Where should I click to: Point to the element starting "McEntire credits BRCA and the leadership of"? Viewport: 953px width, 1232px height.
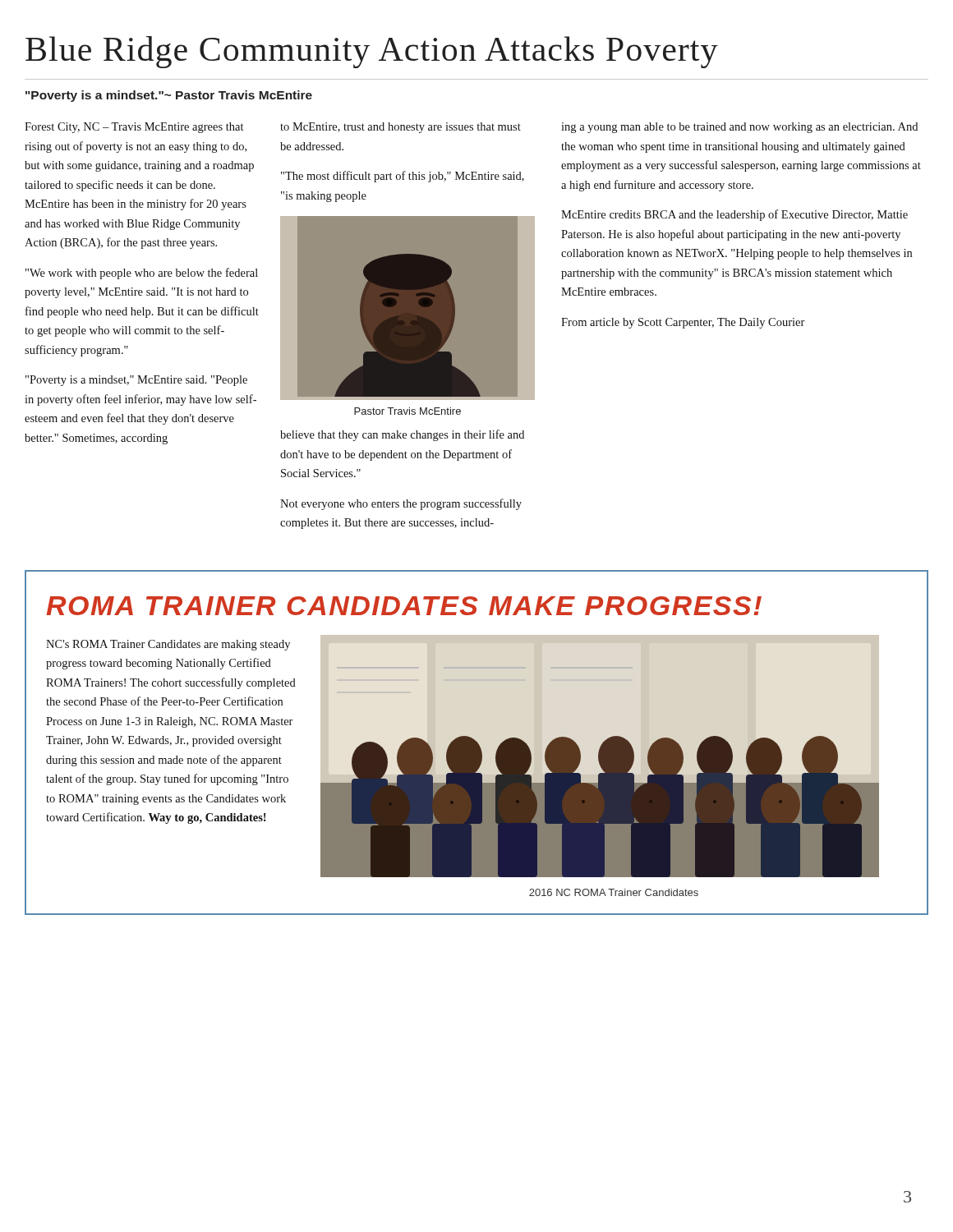(737, 253)
